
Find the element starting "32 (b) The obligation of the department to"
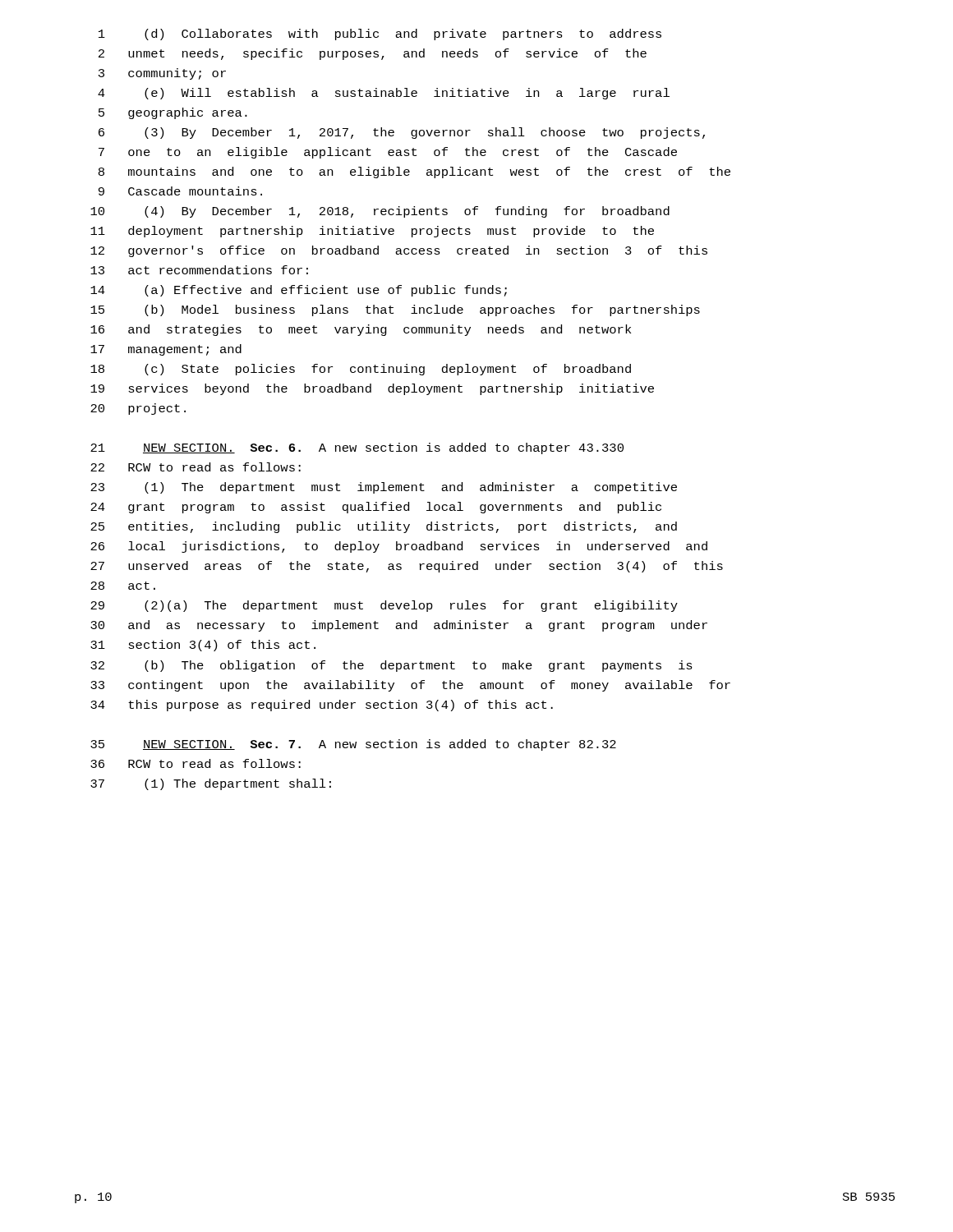pyautogui.click(x=485, y=685)
